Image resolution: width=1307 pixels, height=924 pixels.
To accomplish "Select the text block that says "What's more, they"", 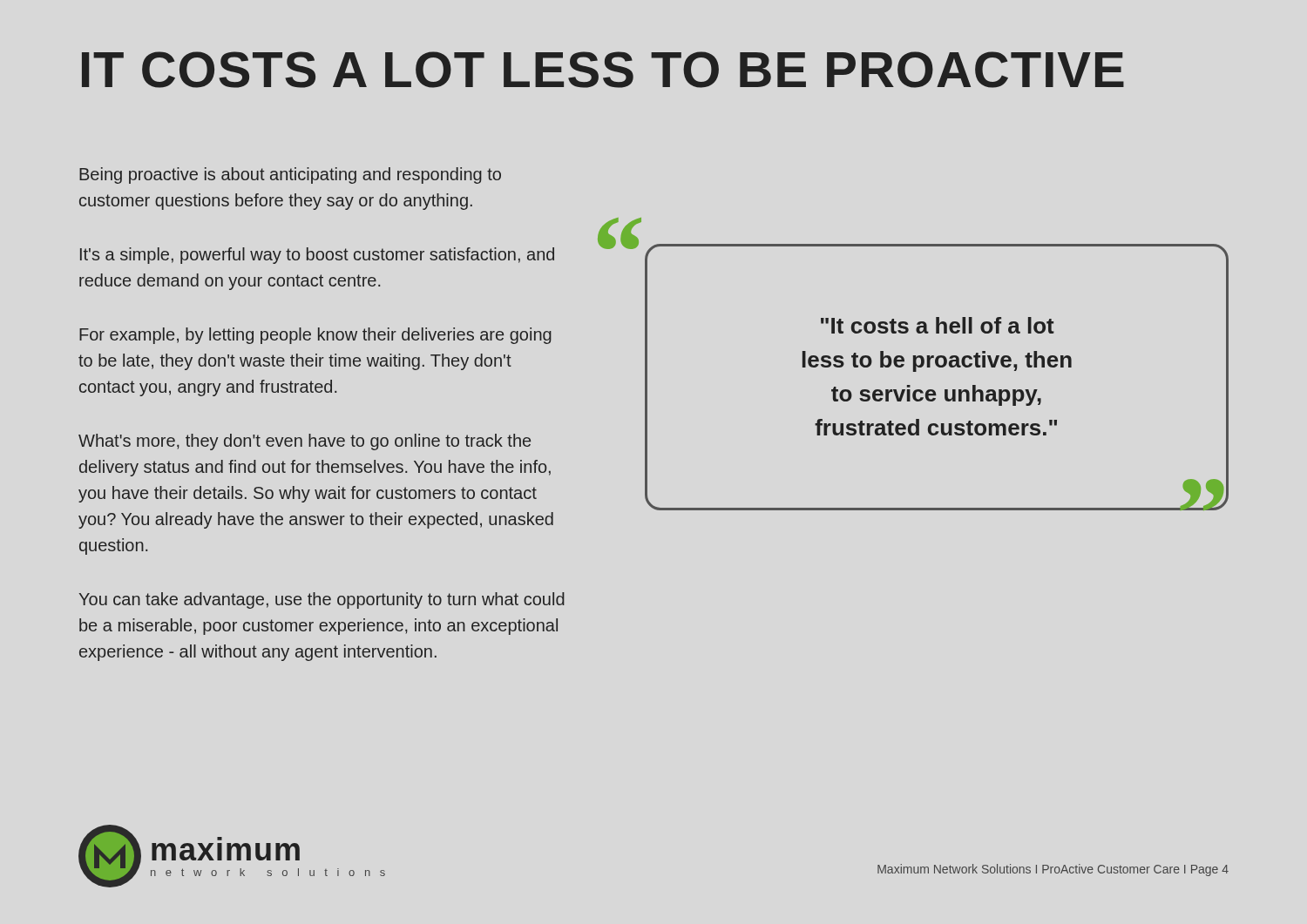I will tap(322, 493).
